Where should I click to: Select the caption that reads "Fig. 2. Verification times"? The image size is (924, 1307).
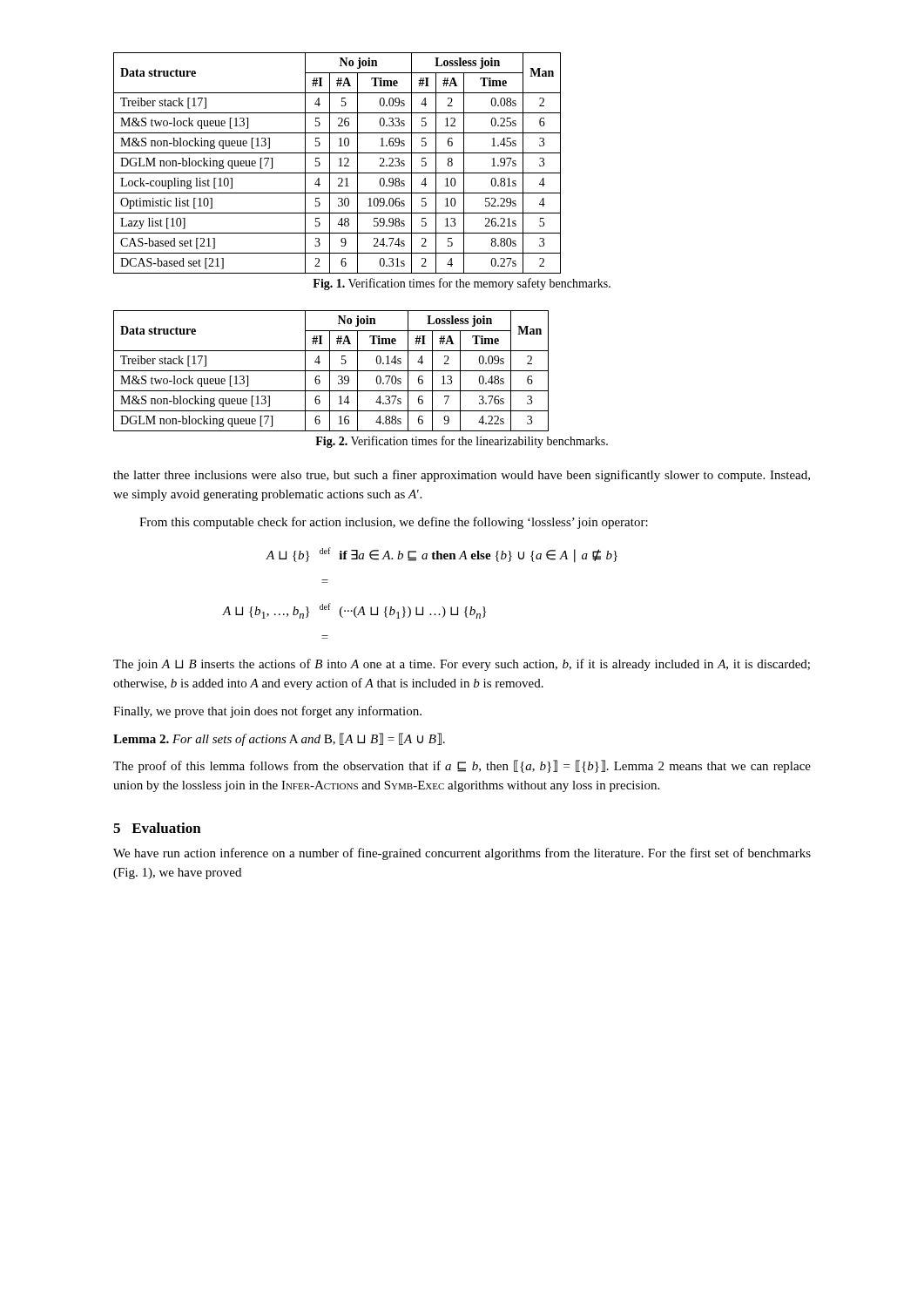coord(462,441)
